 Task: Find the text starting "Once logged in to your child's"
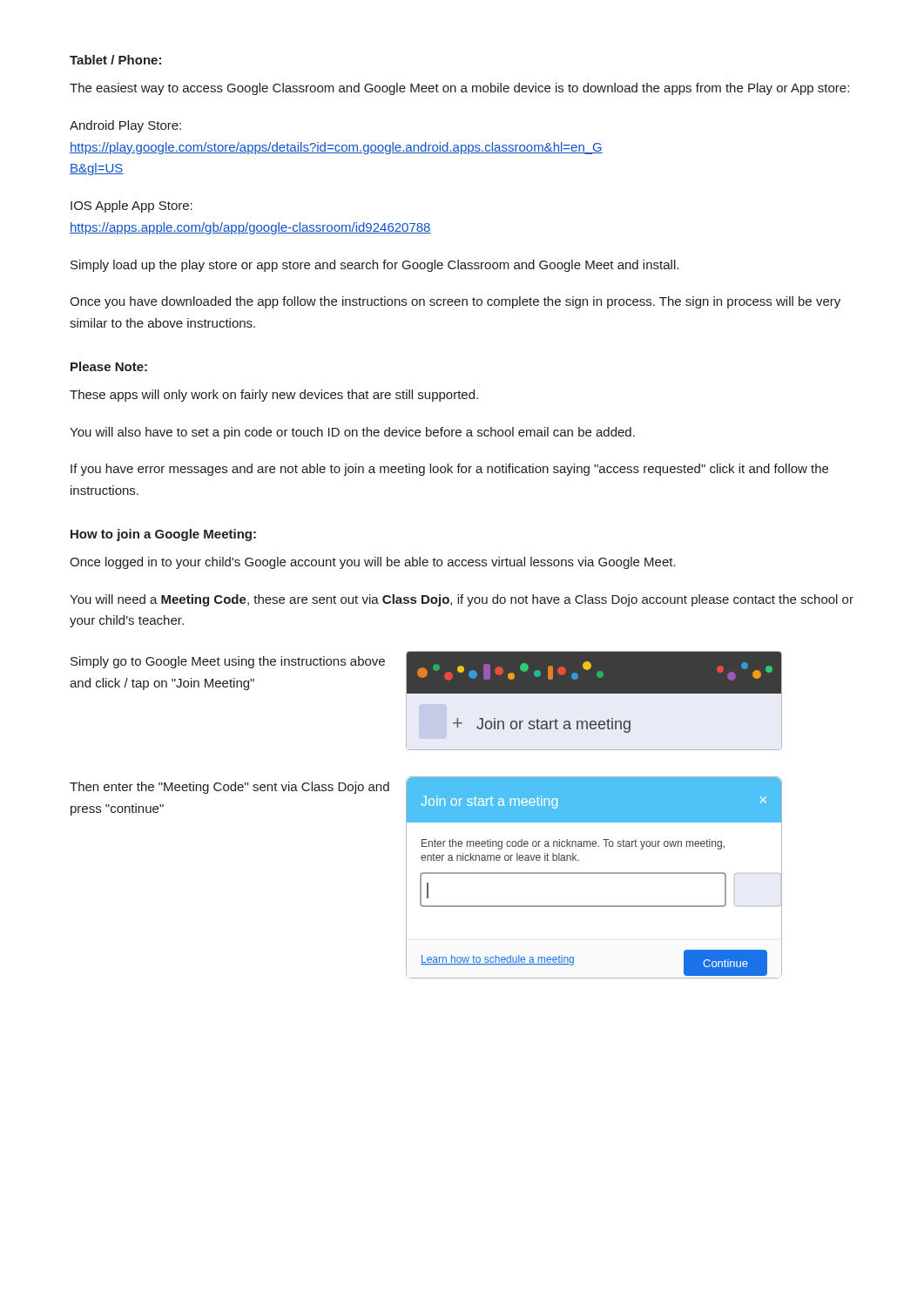click(x=373, y=561)
